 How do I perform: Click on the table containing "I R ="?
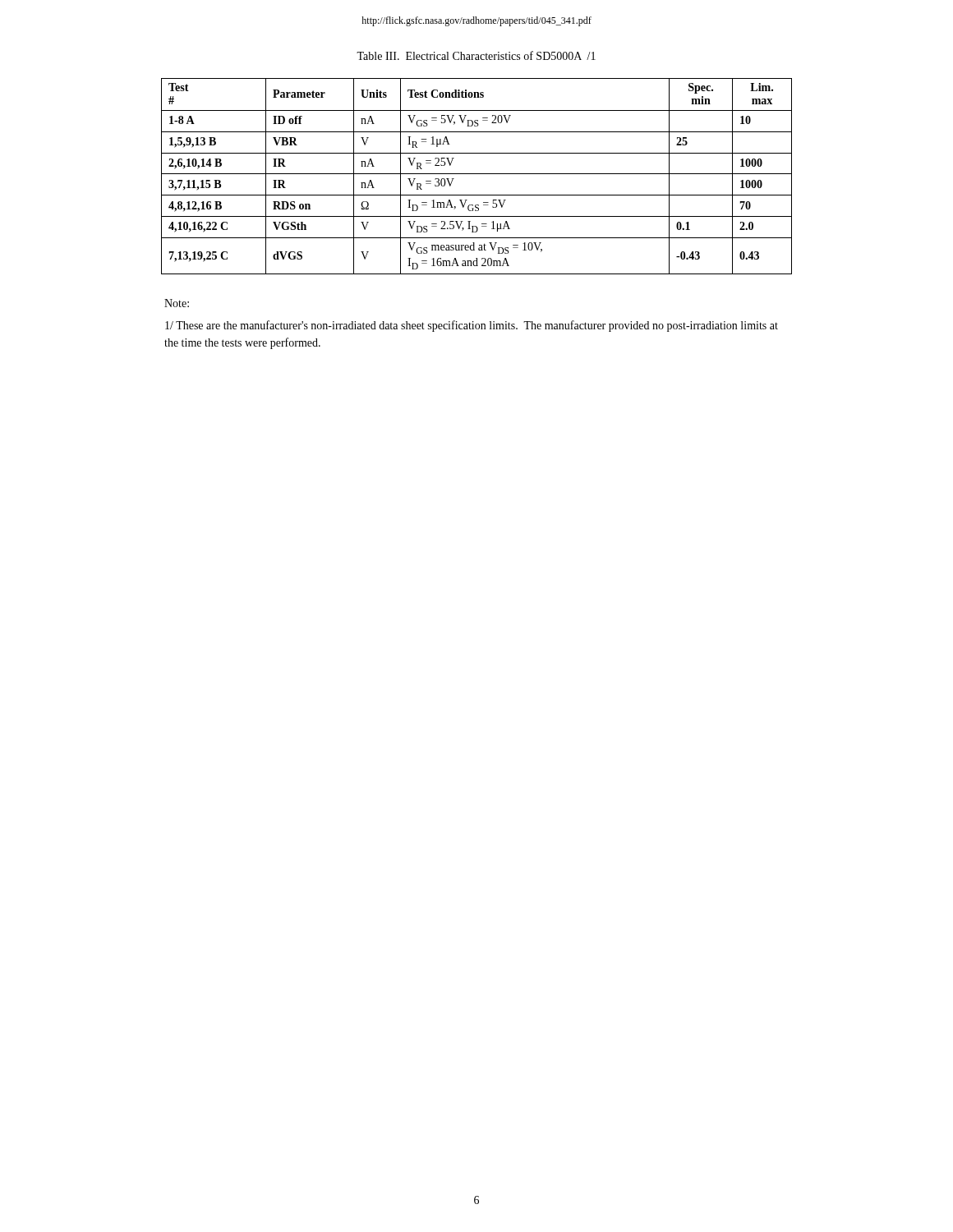pyautogui.click(x=476, y=176)
